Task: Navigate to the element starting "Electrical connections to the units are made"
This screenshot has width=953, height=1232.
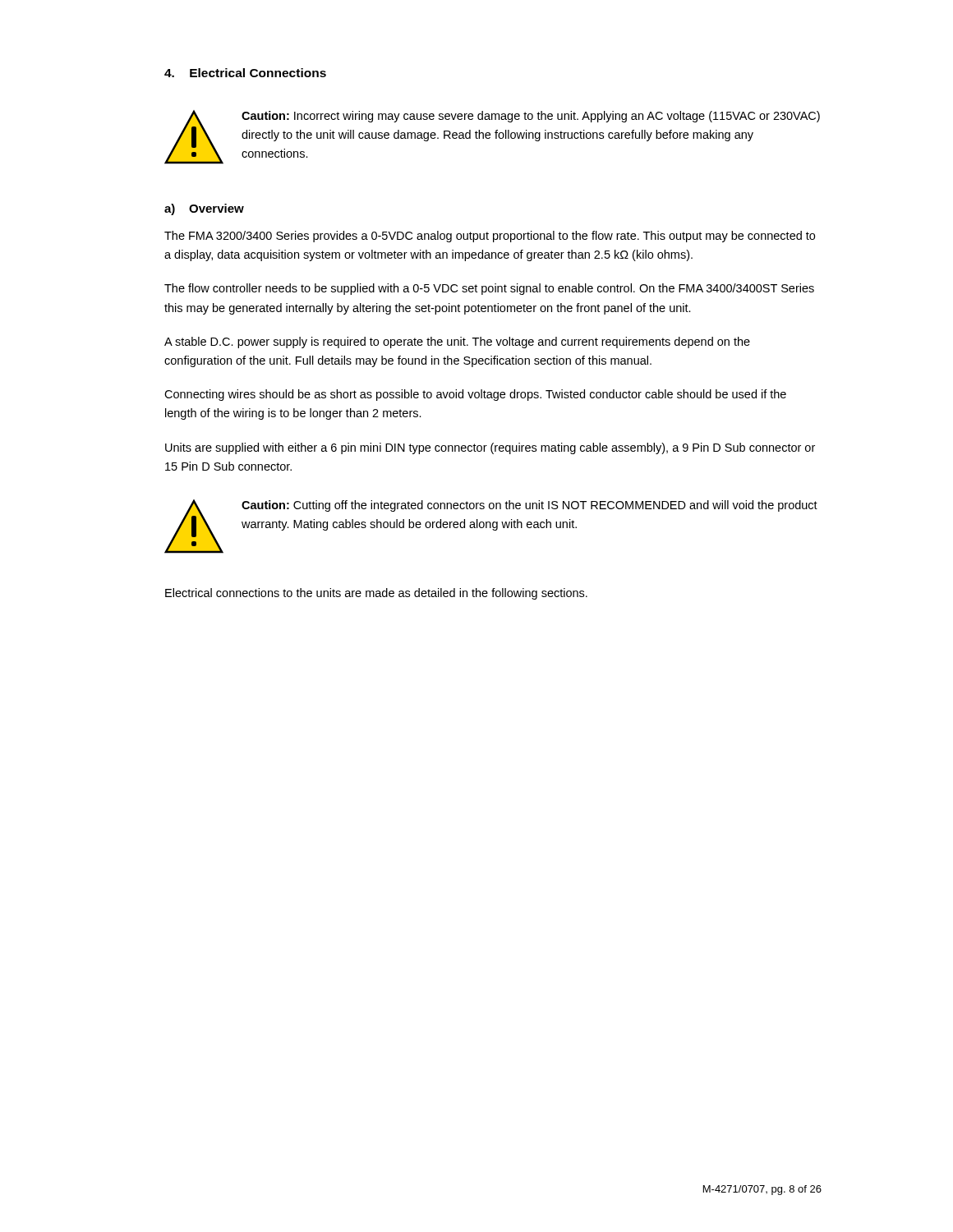Action: pos(376,593)
